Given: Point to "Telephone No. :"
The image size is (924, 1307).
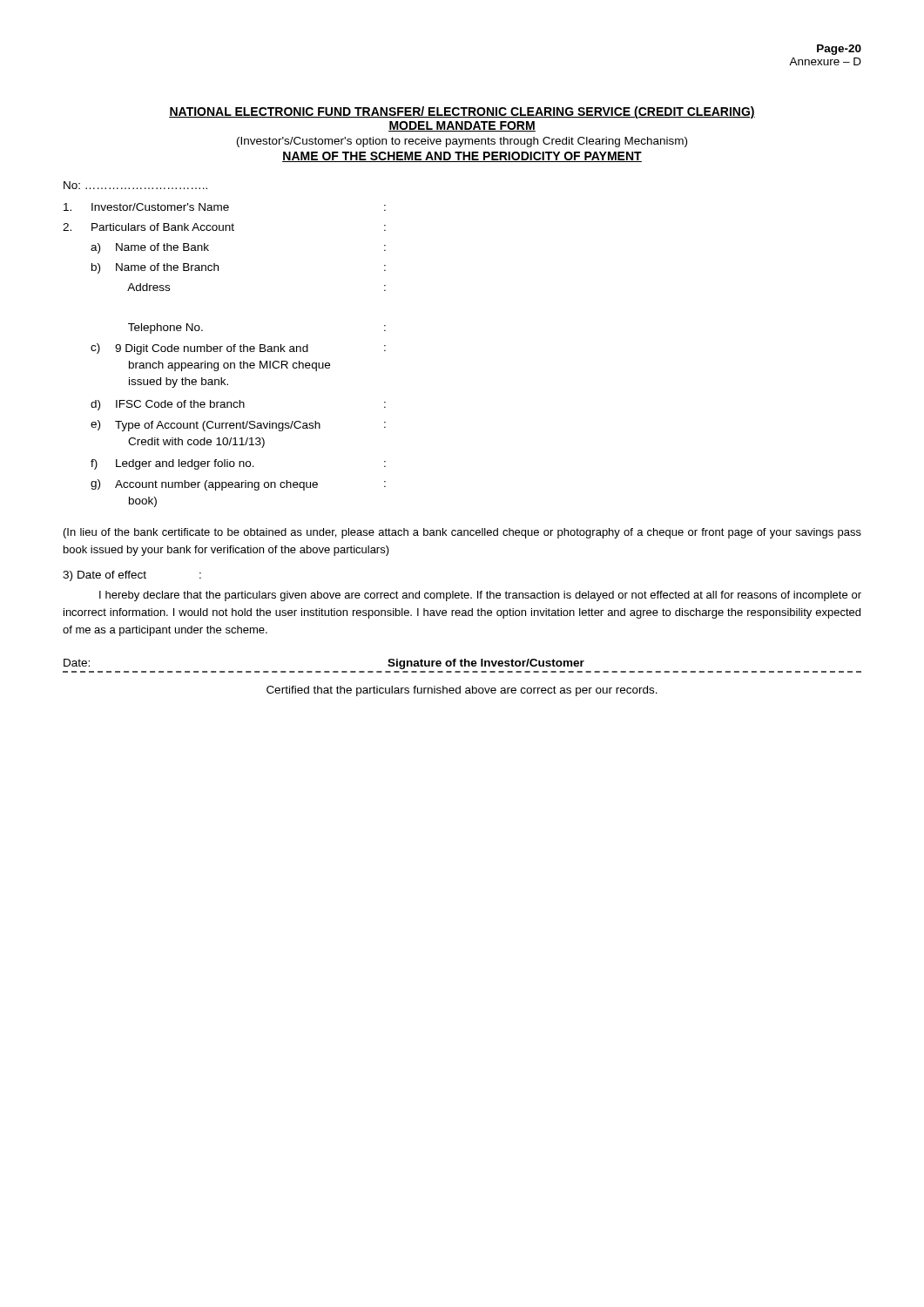Looking at the screenshot, I should [167, 330].
